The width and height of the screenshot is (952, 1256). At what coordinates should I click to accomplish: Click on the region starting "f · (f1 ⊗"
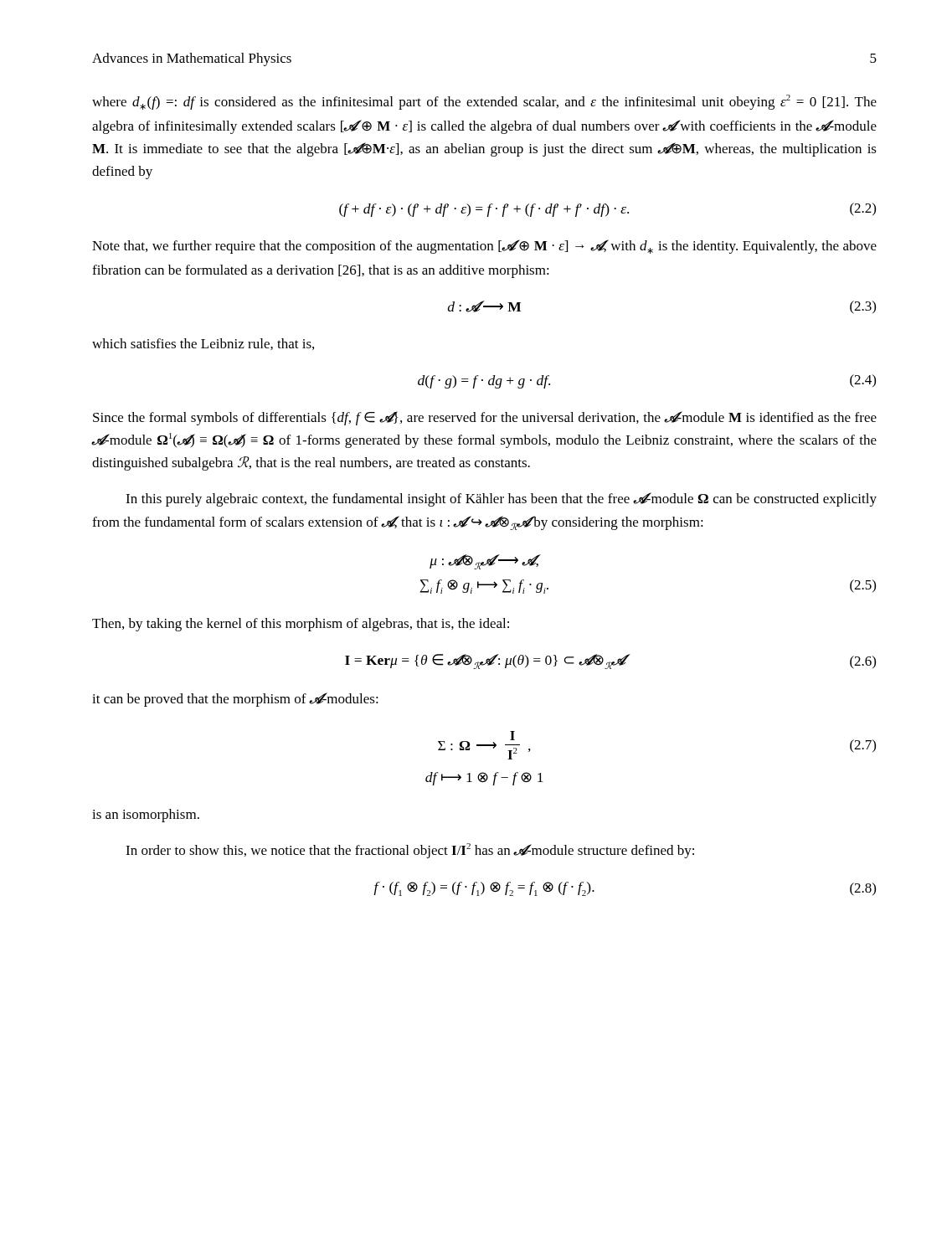click(484, 889)
